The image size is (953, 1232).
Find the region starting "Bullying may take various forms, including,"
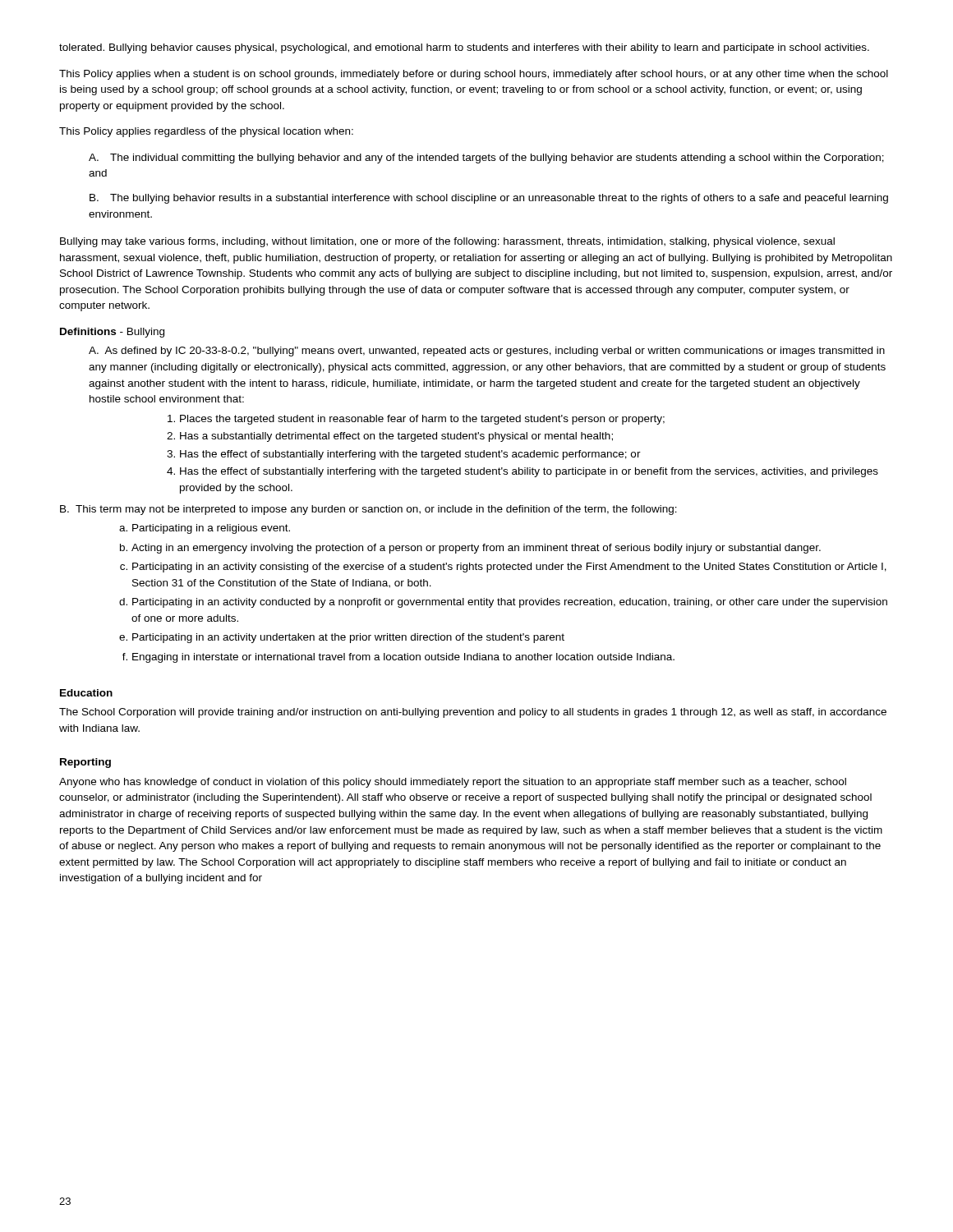point(476,274)
